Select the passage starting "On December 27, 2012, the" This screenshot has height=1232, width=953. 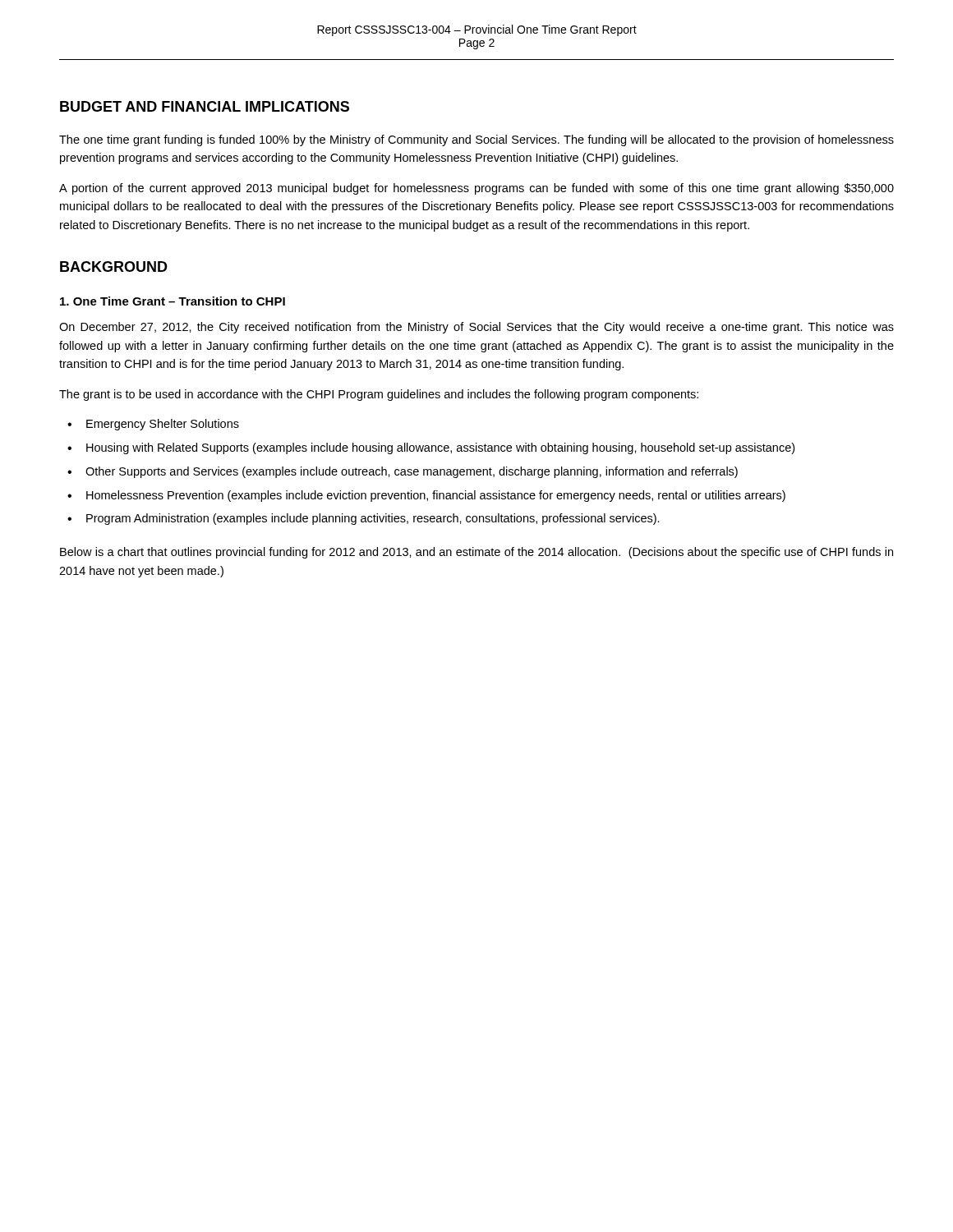coord(476,346)
